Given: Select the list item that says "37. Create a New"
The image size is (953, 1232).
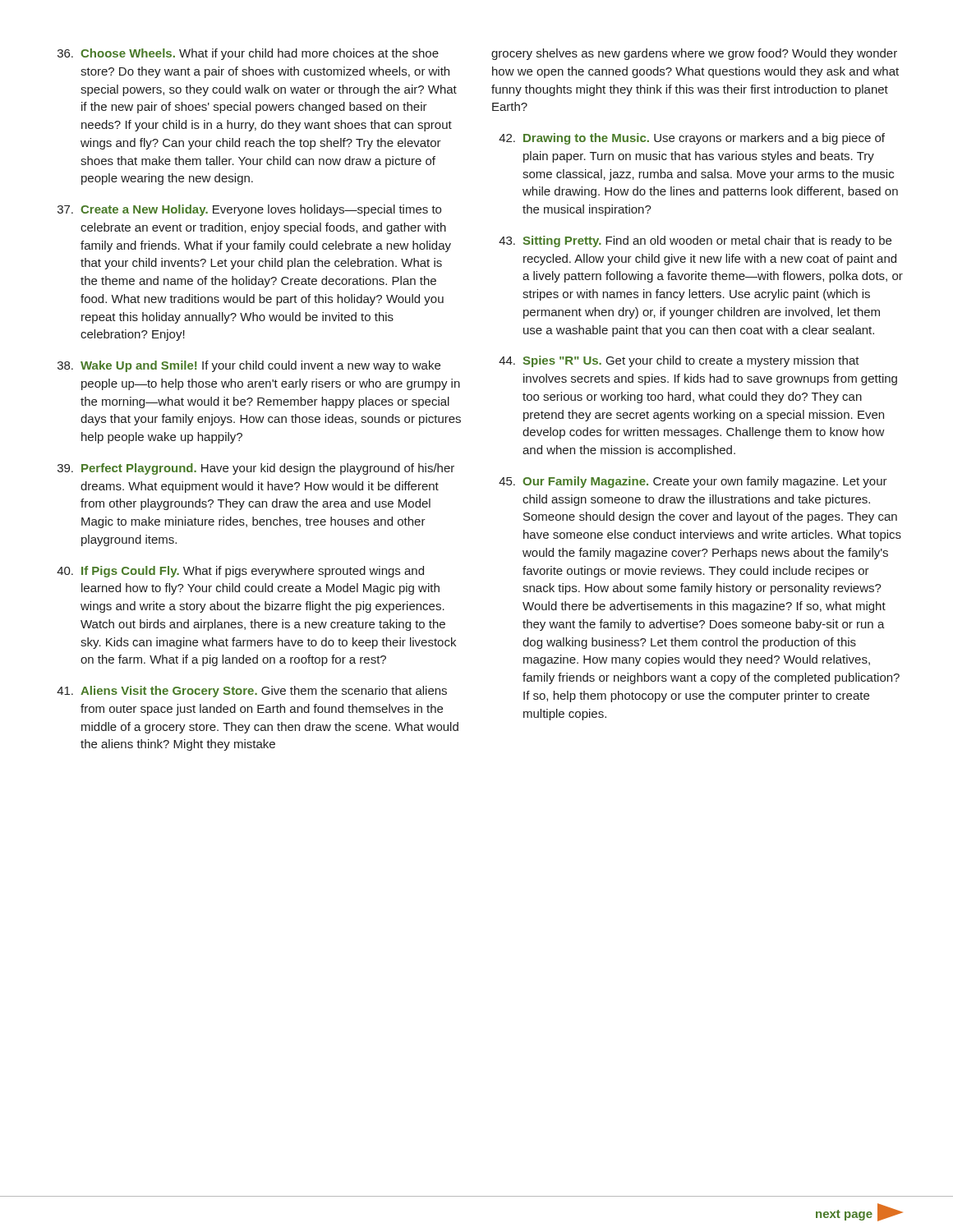Looking at the screenshot, I should click(x=255, y=272).
